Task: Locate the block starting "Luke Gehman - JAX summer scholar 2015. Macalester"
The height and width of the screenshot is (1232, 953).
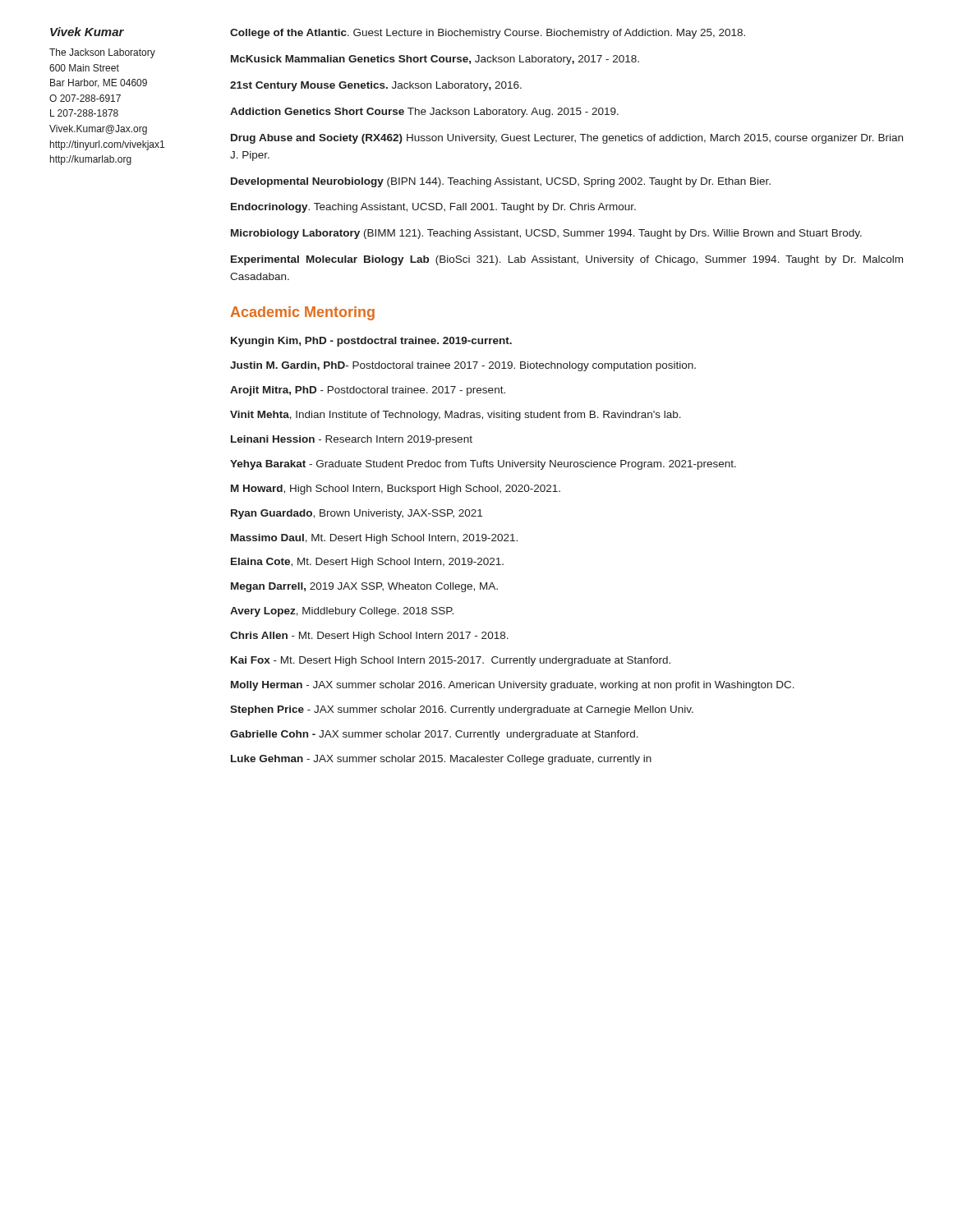Action: click(x=441, y=758)
